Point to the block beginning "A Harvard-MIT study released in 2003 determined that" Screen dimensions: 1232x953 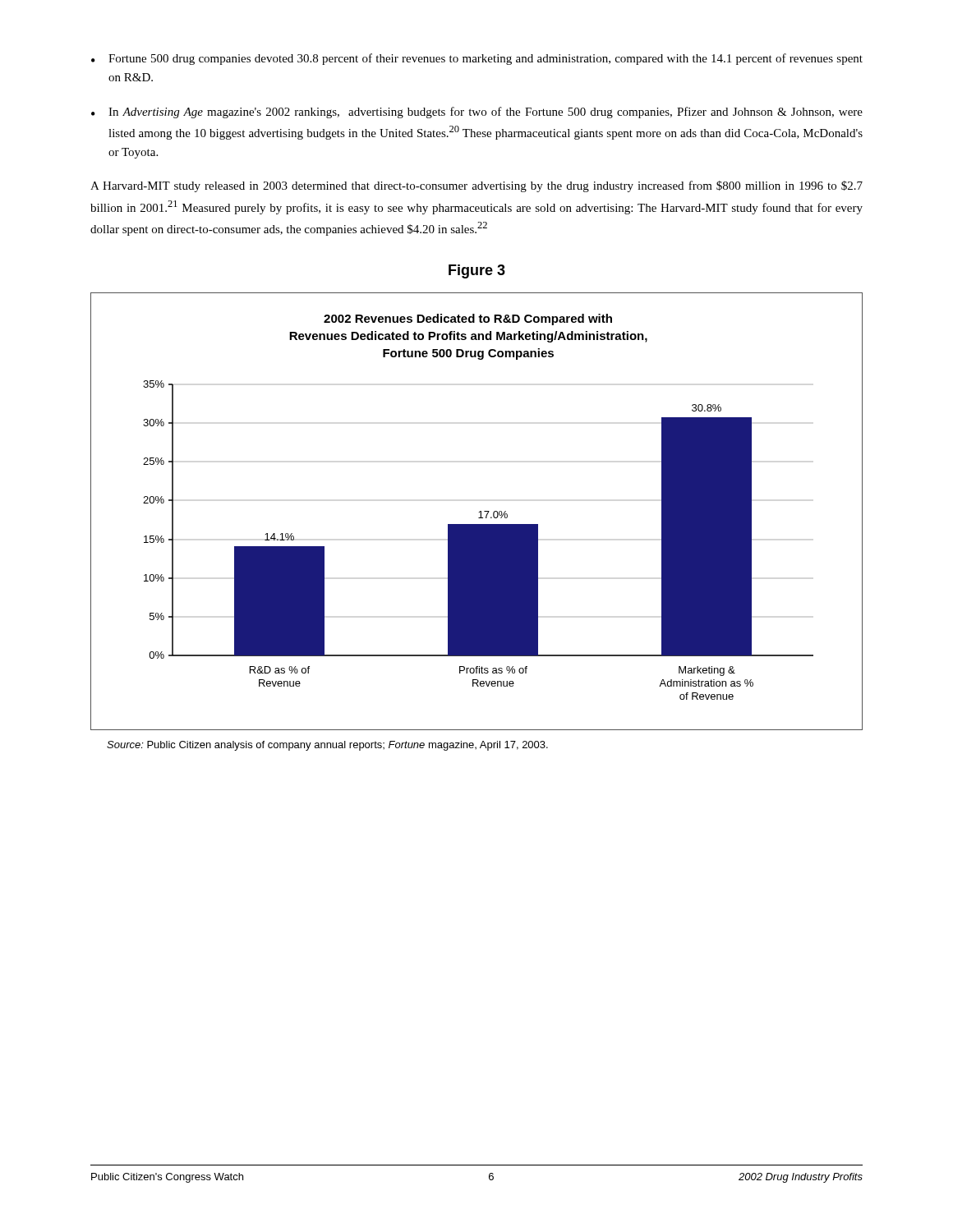(476, 207)
